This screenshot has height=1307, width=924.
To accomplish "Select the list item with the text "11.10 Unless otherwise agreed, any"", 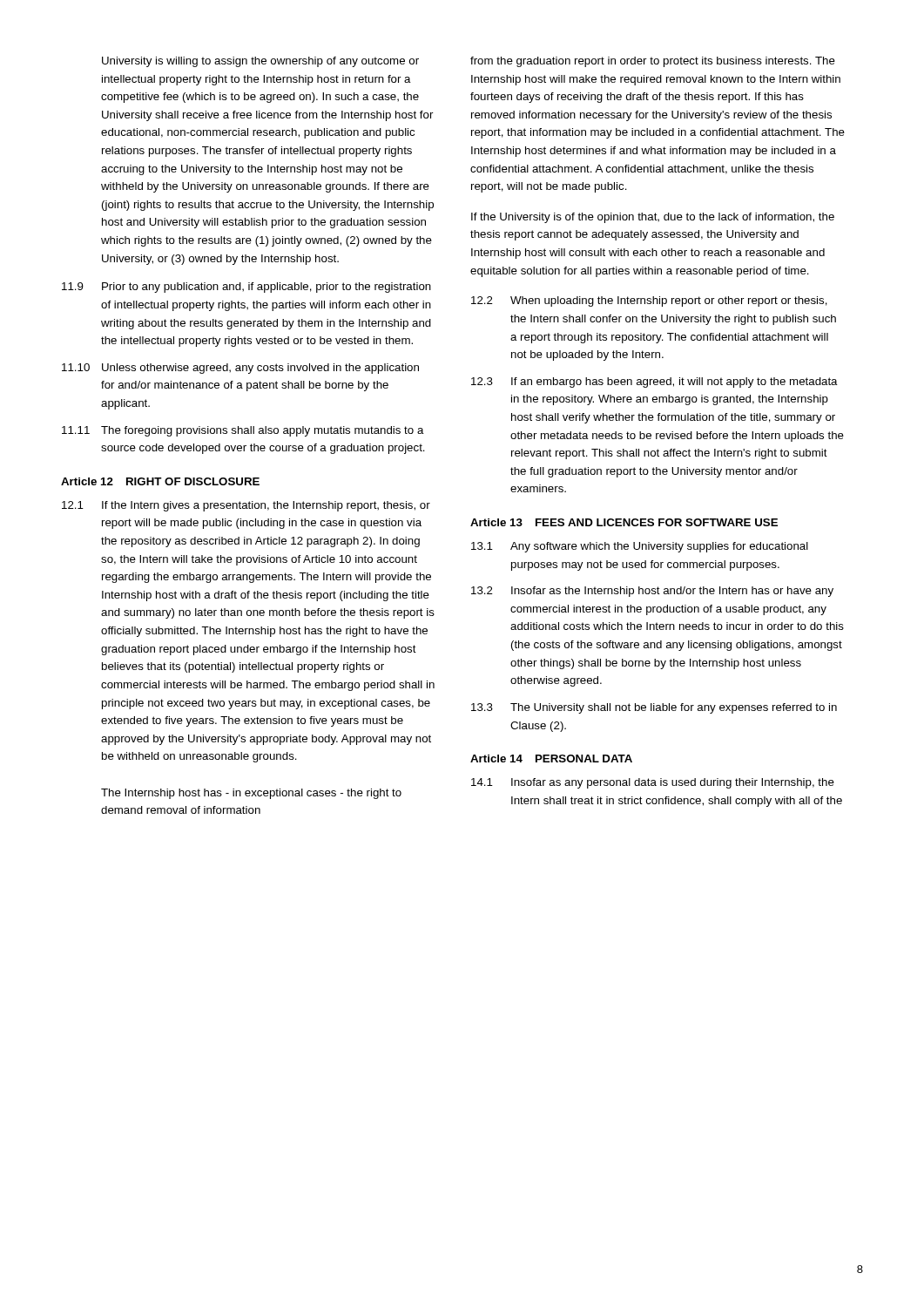I will pyautogui.click(x=248, y=386).
